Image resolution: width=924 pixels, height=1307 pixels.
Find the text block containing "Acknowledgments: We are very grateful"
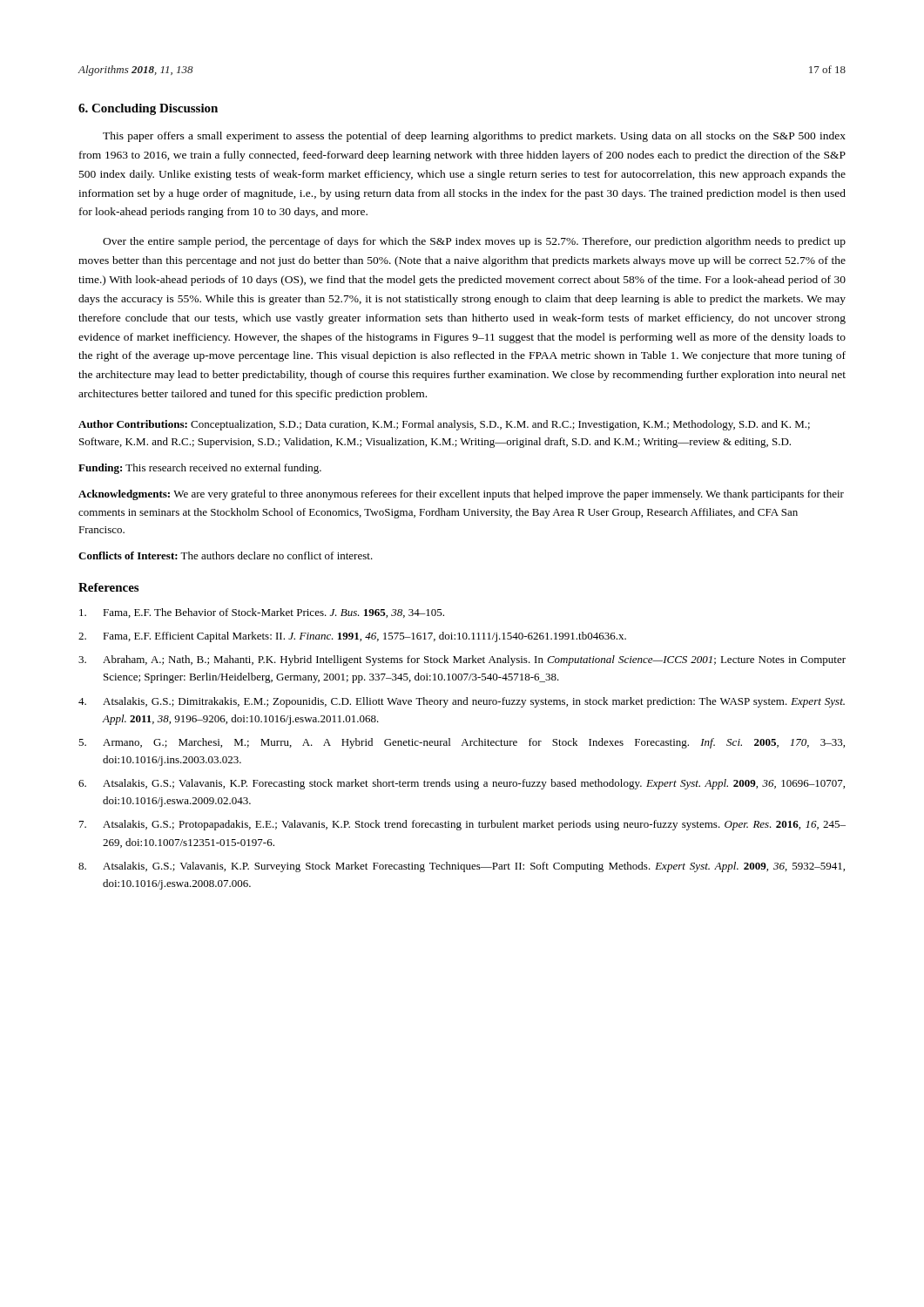(461, 512)
